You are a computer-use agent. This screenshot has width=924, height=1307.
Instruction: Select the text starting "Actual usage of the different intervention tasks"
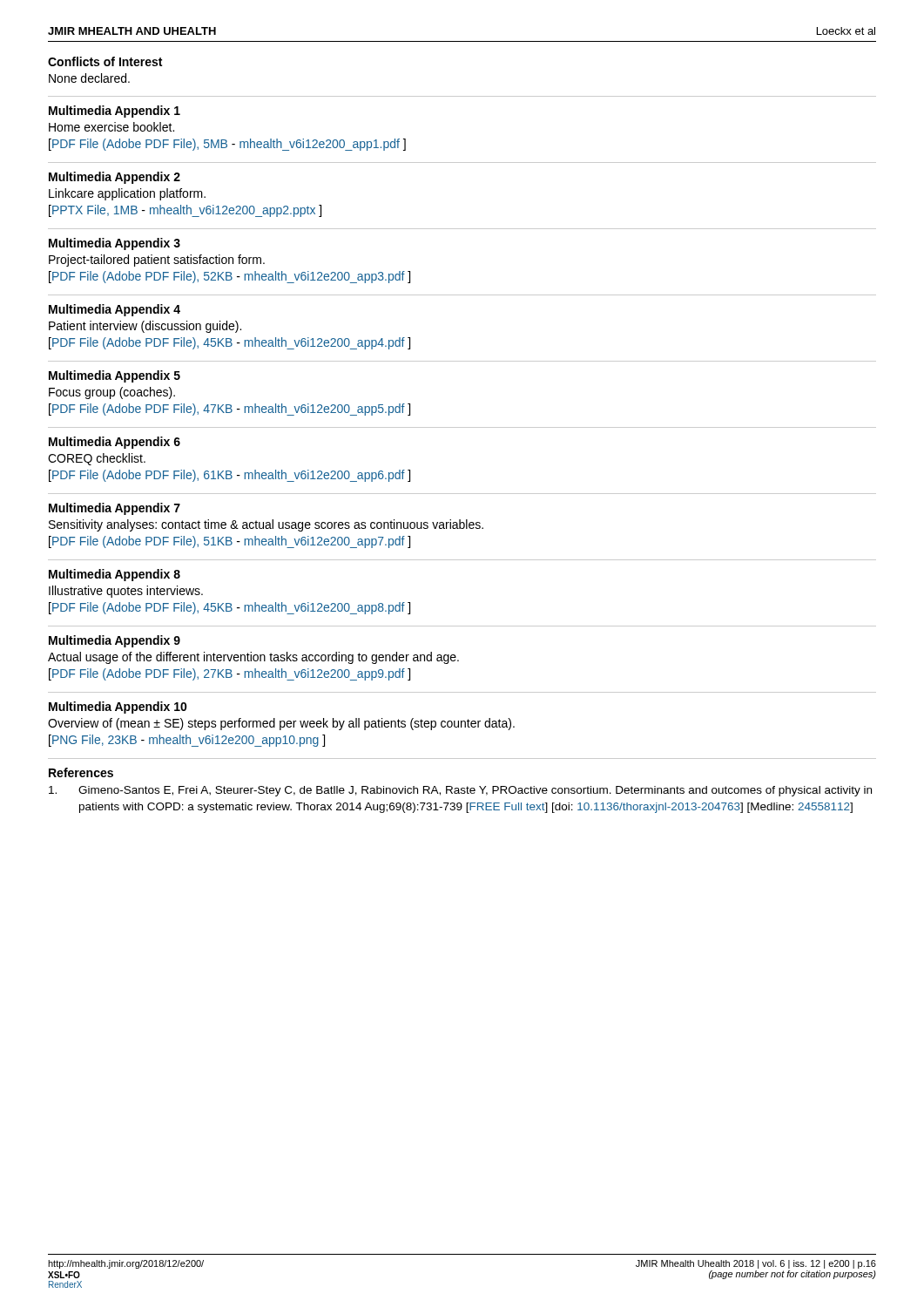pyautogui.click(x=254, y=657)
